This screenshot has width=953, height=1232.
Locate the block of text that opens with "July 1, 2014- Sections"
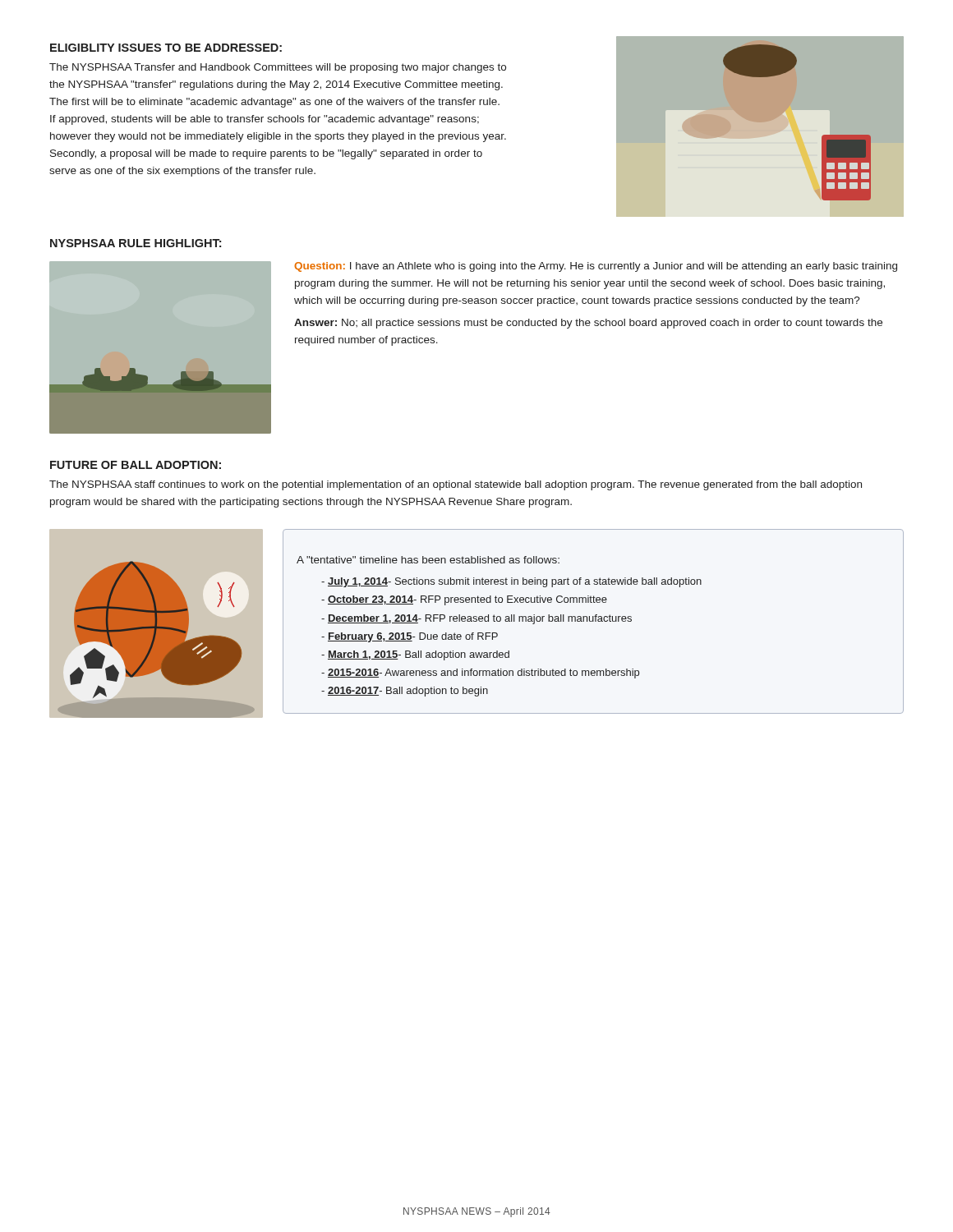tap(512, 581)
